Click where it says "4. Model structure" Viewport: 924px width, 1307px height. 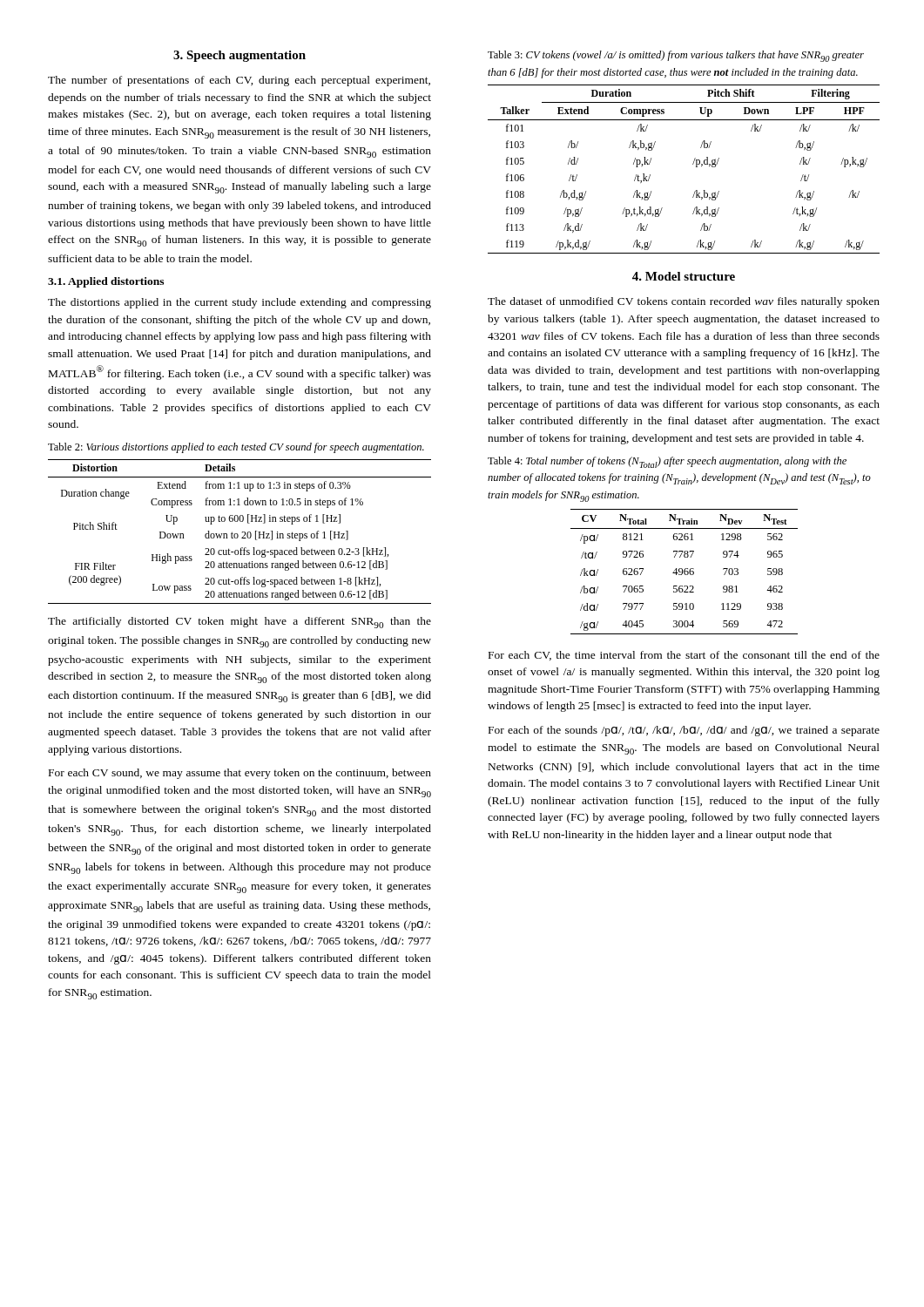684,277
